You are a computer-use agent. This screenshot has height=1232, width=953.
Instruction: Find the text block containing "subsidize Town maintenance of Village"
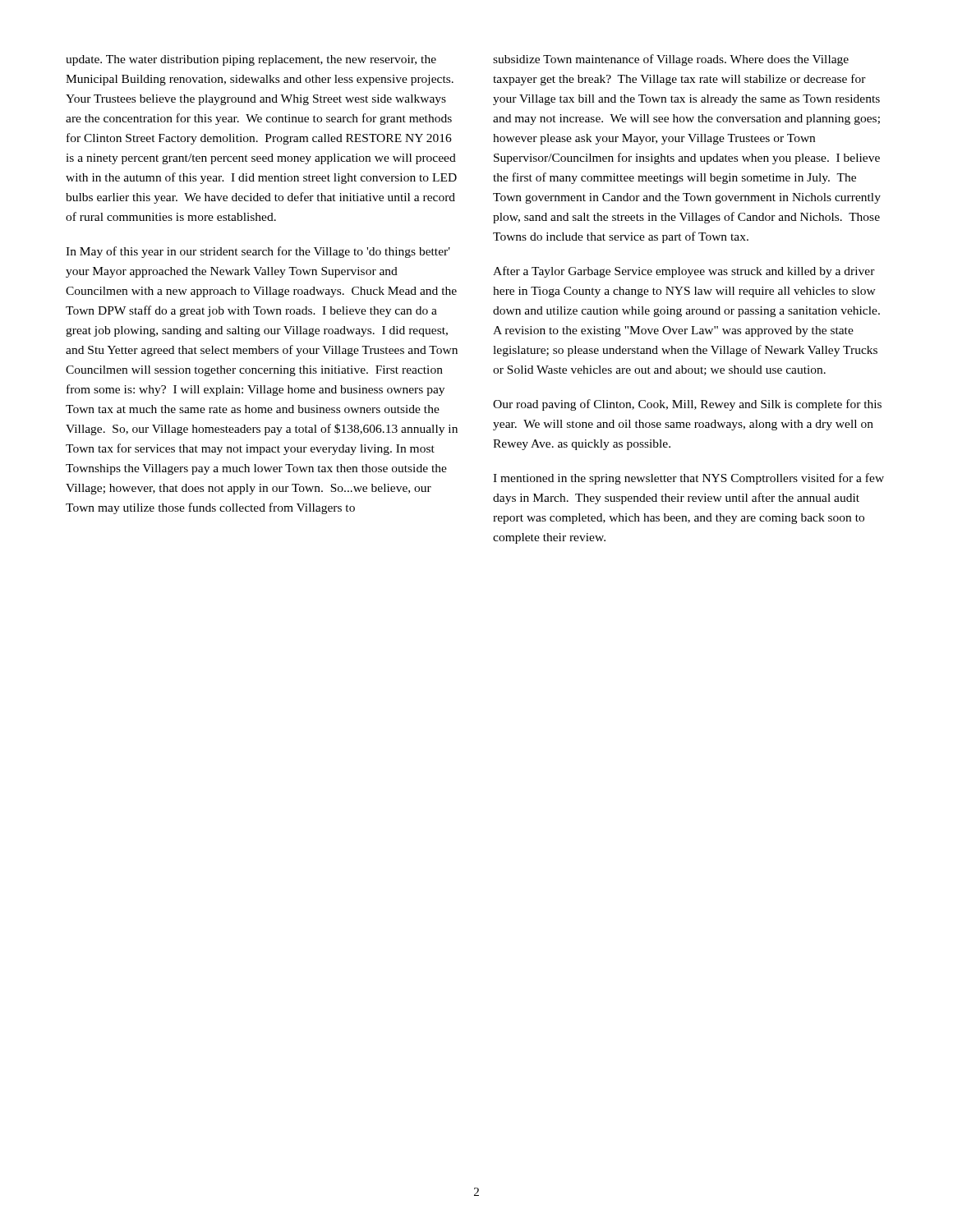point(690,148)
